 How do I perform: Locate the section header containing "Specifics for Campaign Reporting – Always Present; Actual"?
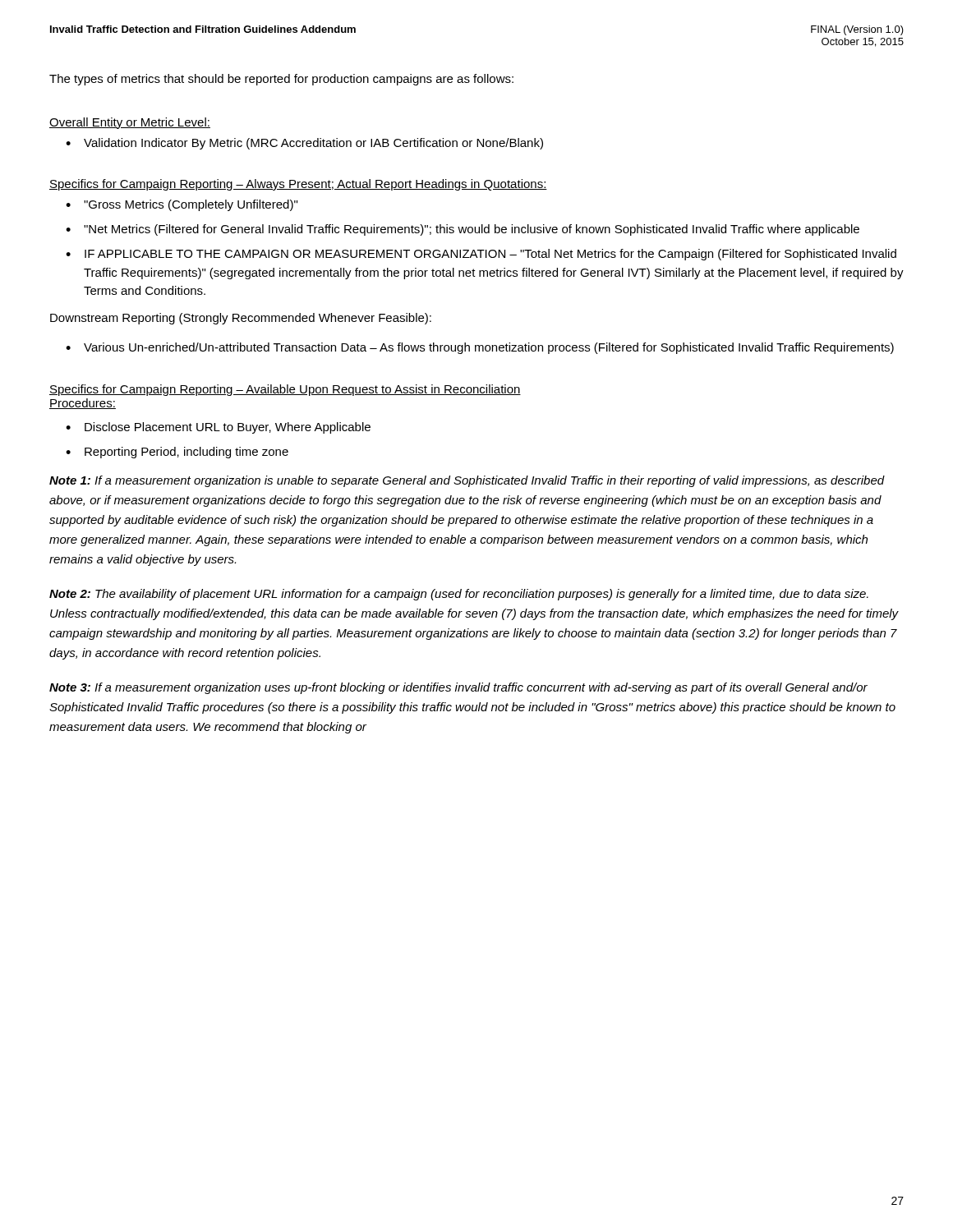(x=298, y=183)
